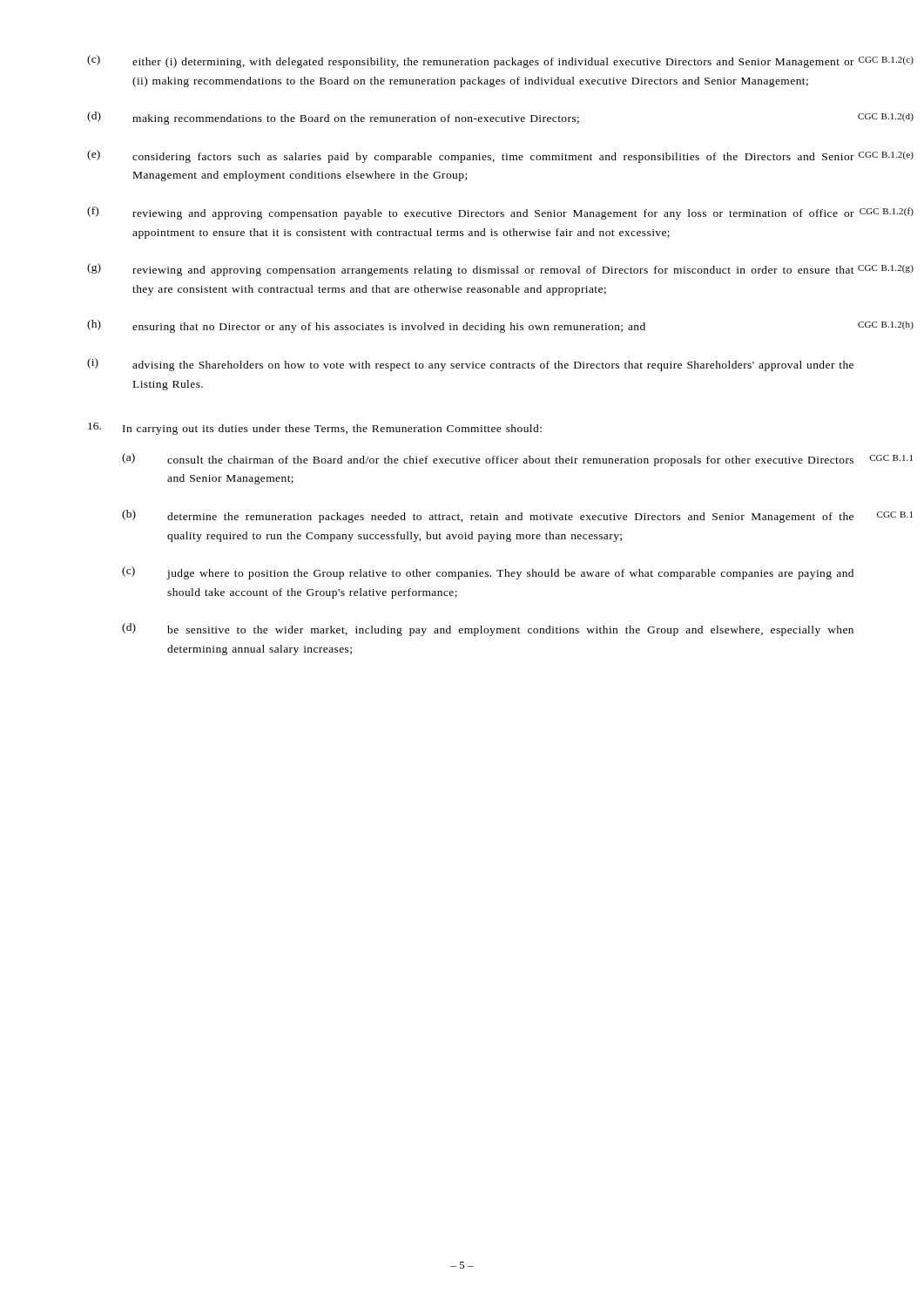Find the passage starting "In carrying out its duties under"
The width and height of the screenshot is (924, 1307).
[471, 429]
